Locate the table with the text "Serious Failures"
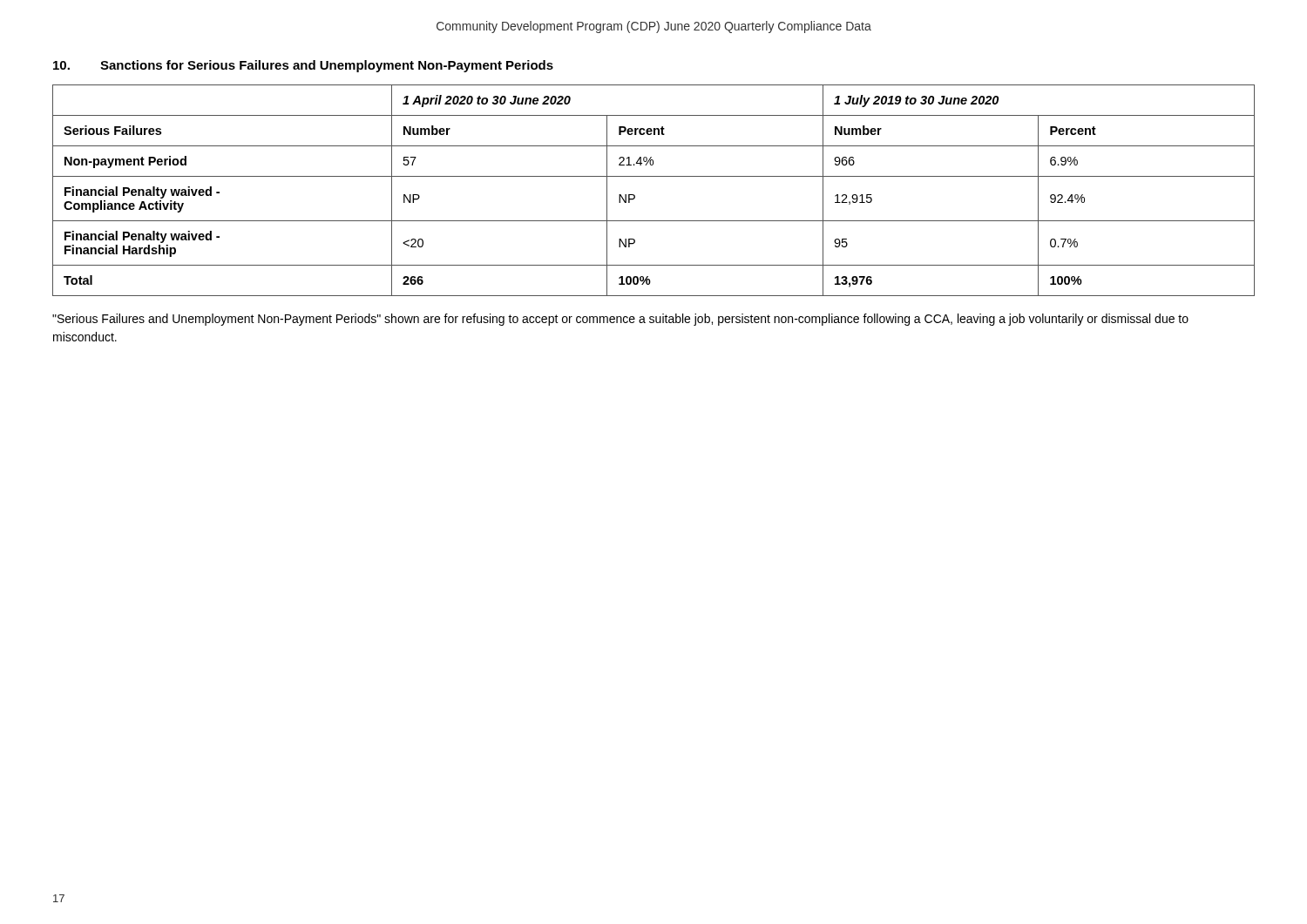Image resolution: width=1307 pixels, height=924 pixels. 654,190
